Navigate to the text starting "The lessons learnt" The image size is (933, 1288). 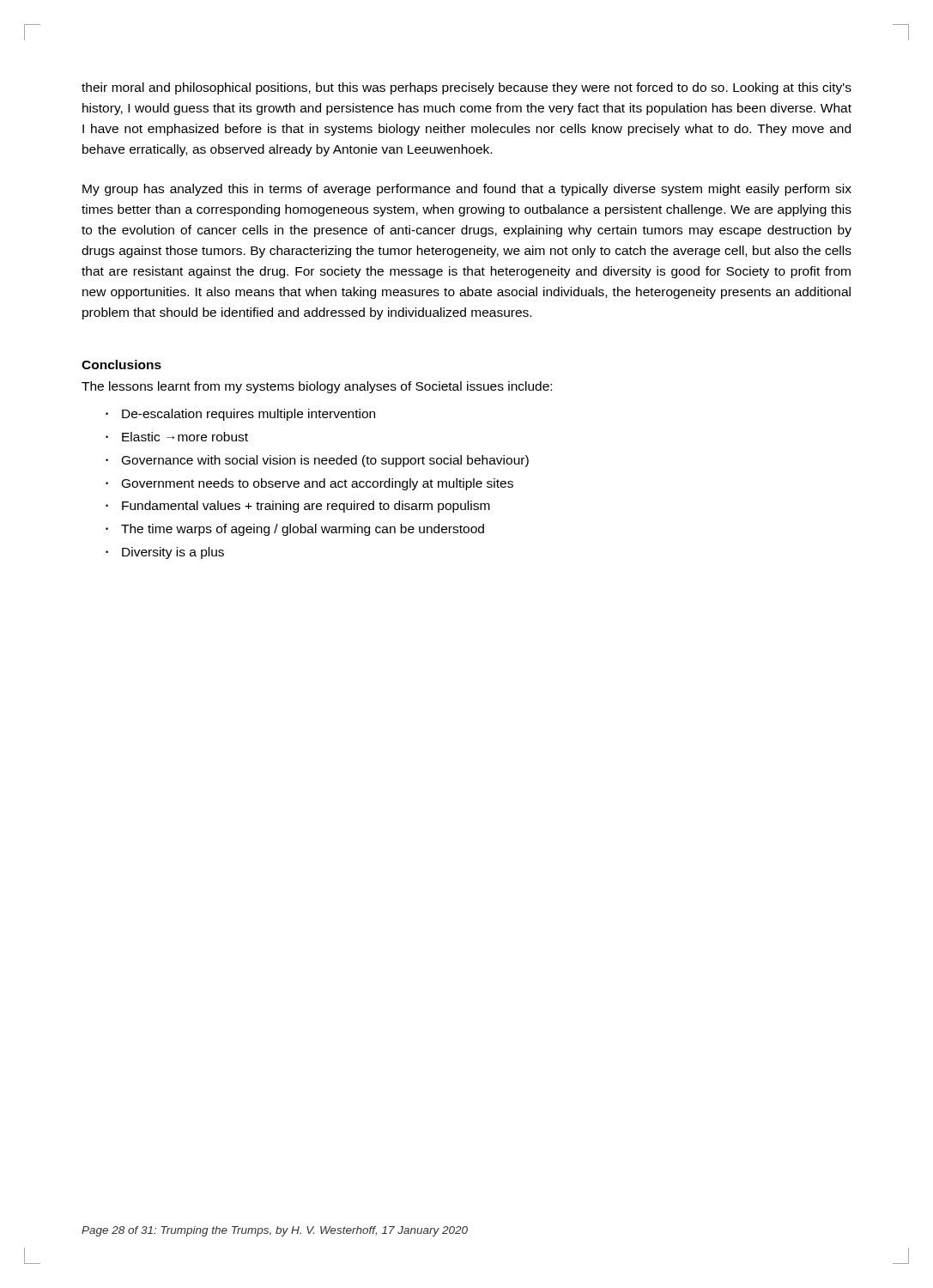(x=317, y=386)
